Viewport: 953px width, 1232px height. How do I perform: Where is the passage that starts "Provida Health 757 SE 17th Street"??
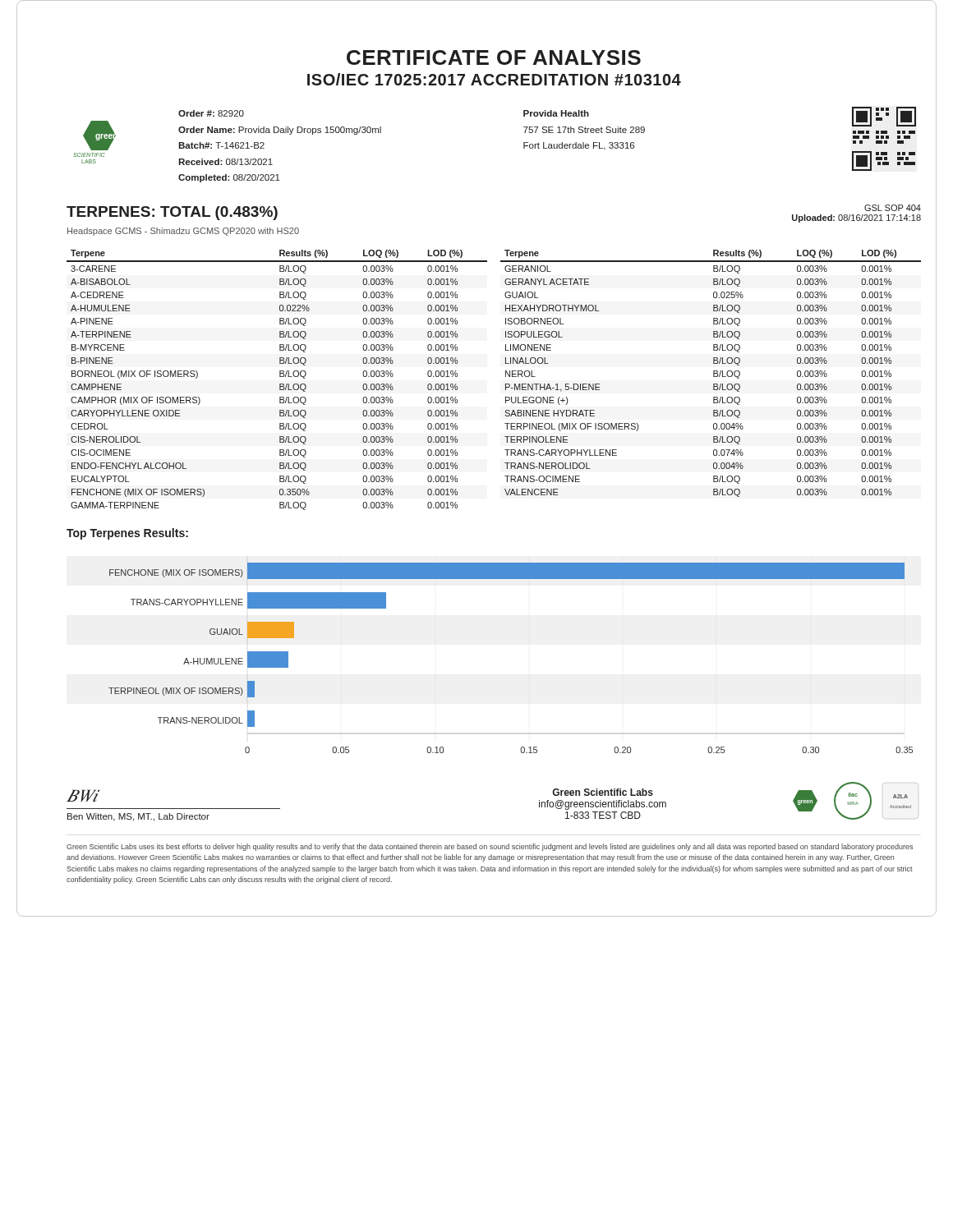click(584, 129)
